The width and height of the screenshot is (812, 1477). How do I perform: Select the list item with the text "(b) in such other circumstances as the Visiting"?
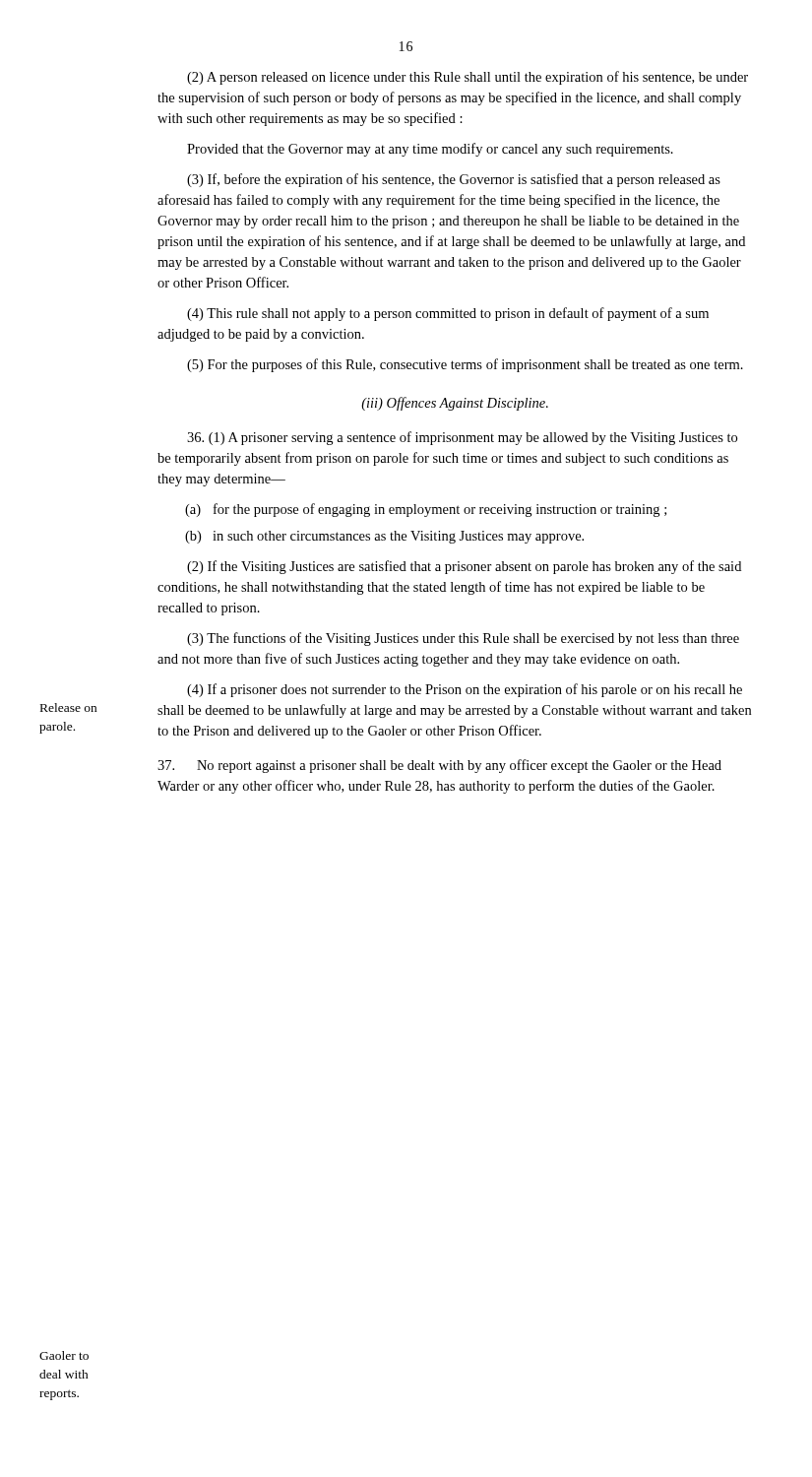469,536
